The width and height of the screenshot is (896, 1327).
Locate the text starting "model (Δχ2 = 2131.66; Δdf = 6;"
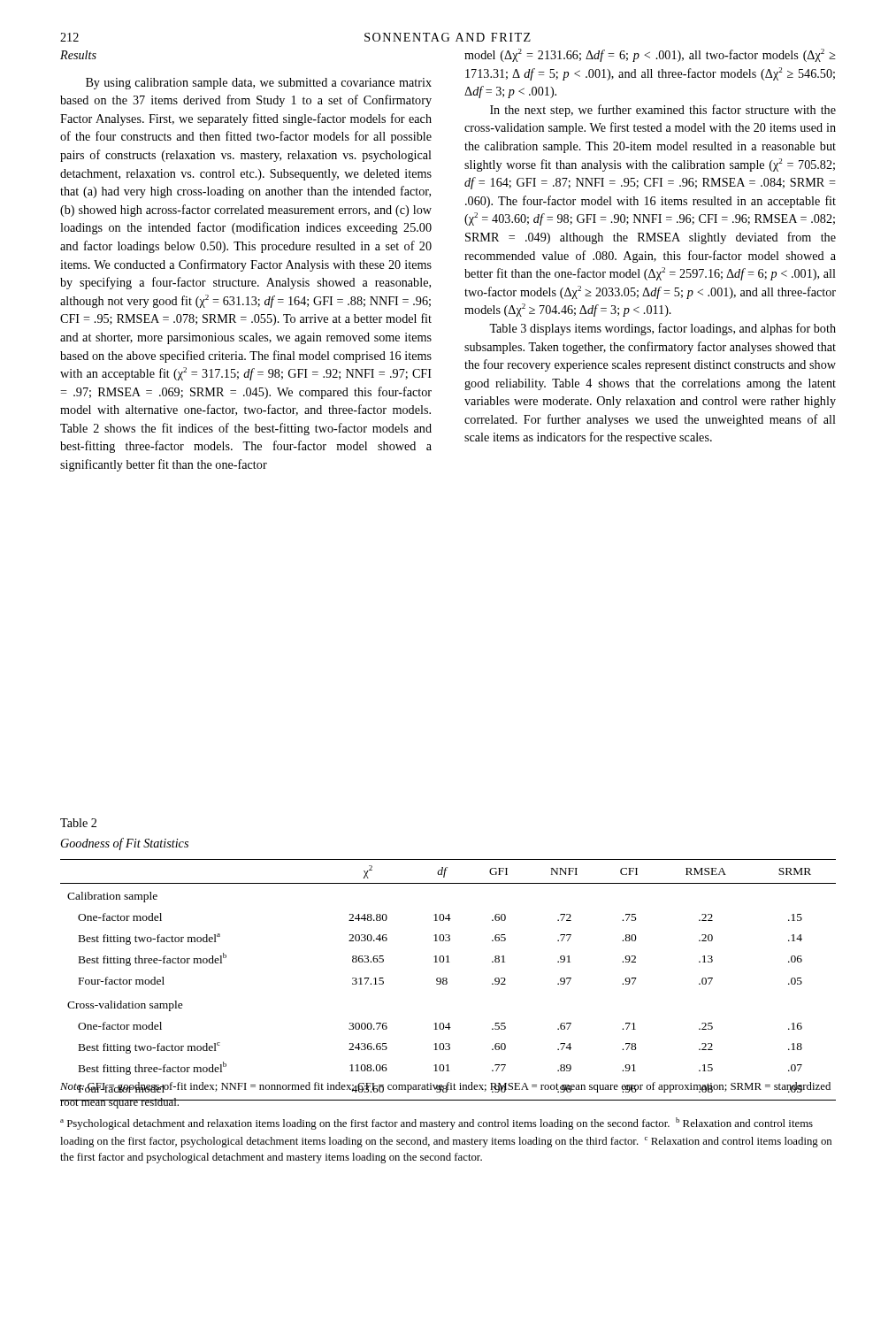pos(650,246)
